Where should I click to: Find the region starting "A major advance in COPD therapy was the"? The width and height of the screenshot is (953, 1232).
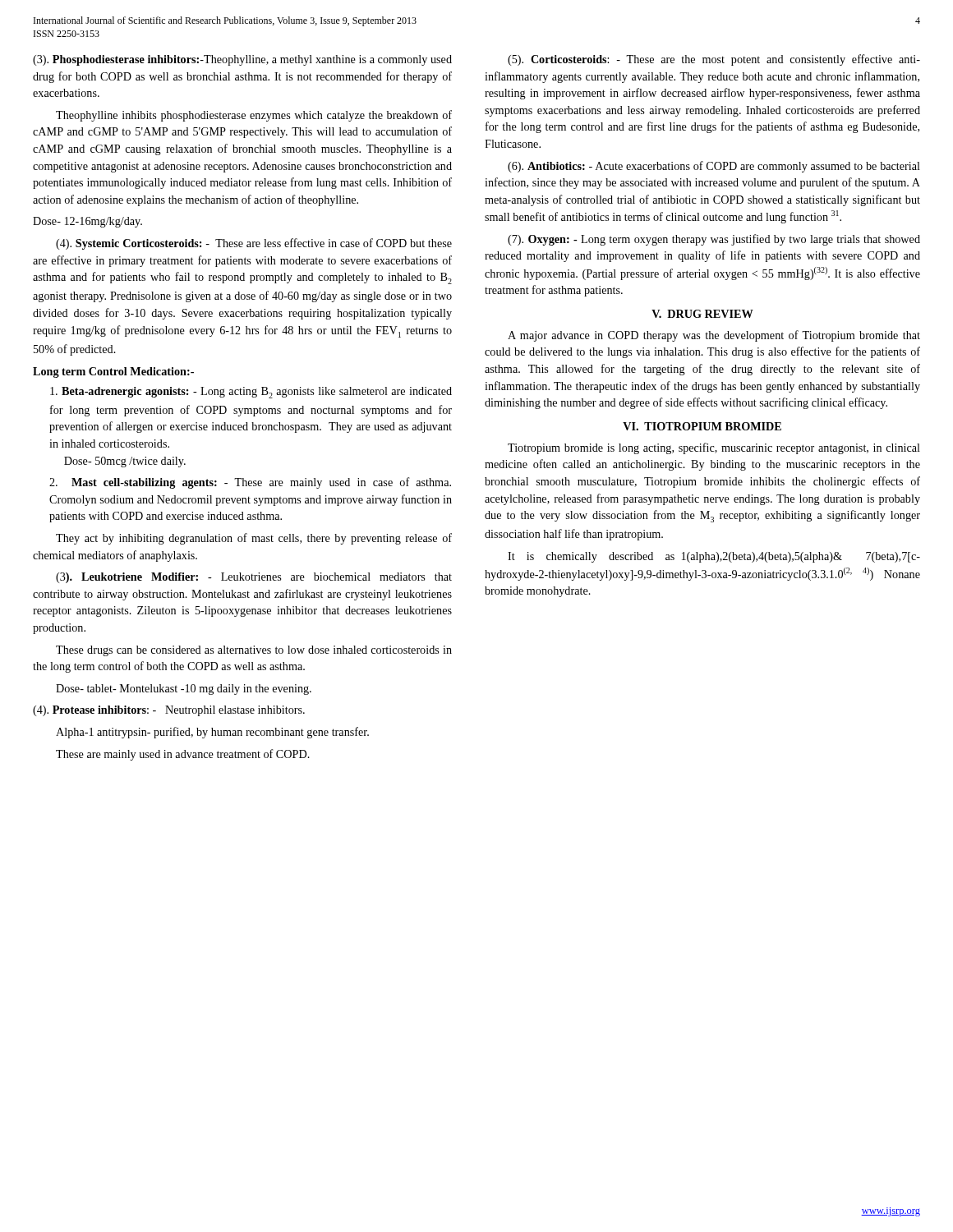tap(702, 369)
